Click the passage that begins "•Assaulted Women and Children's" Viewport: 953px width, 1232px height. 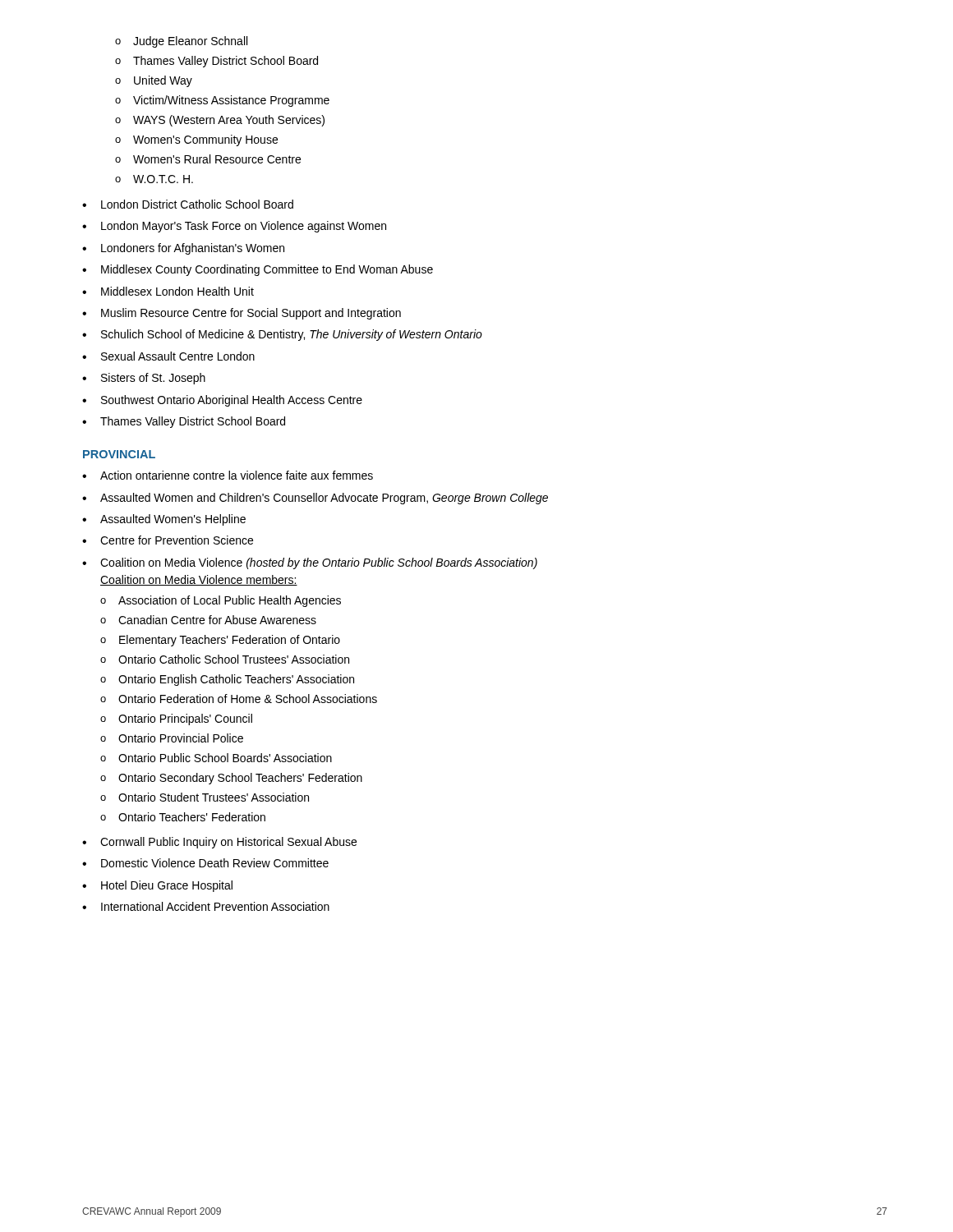[x=485, y=498]
